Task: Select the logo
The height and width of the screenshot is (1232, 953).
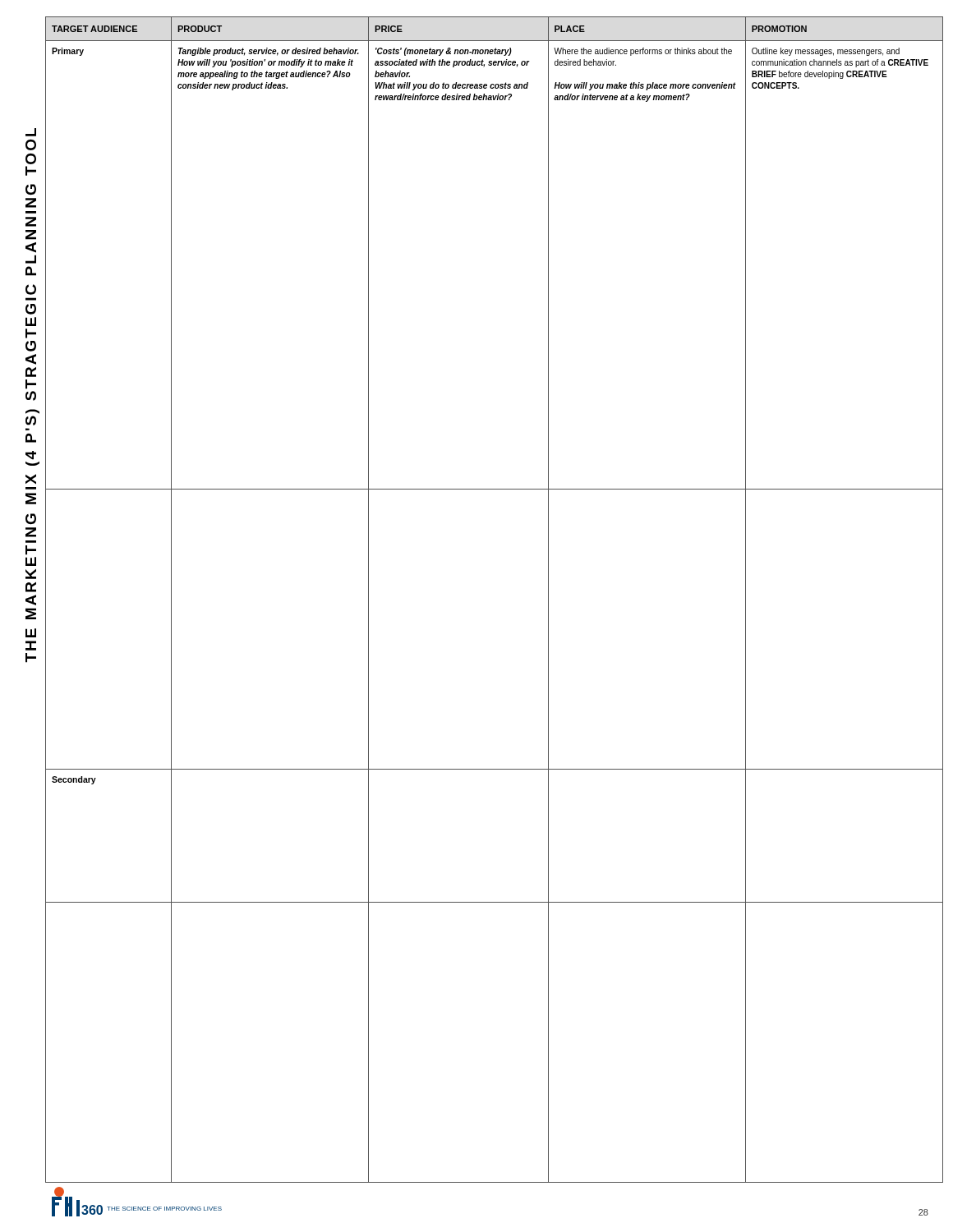Action: coord(136,1202)
